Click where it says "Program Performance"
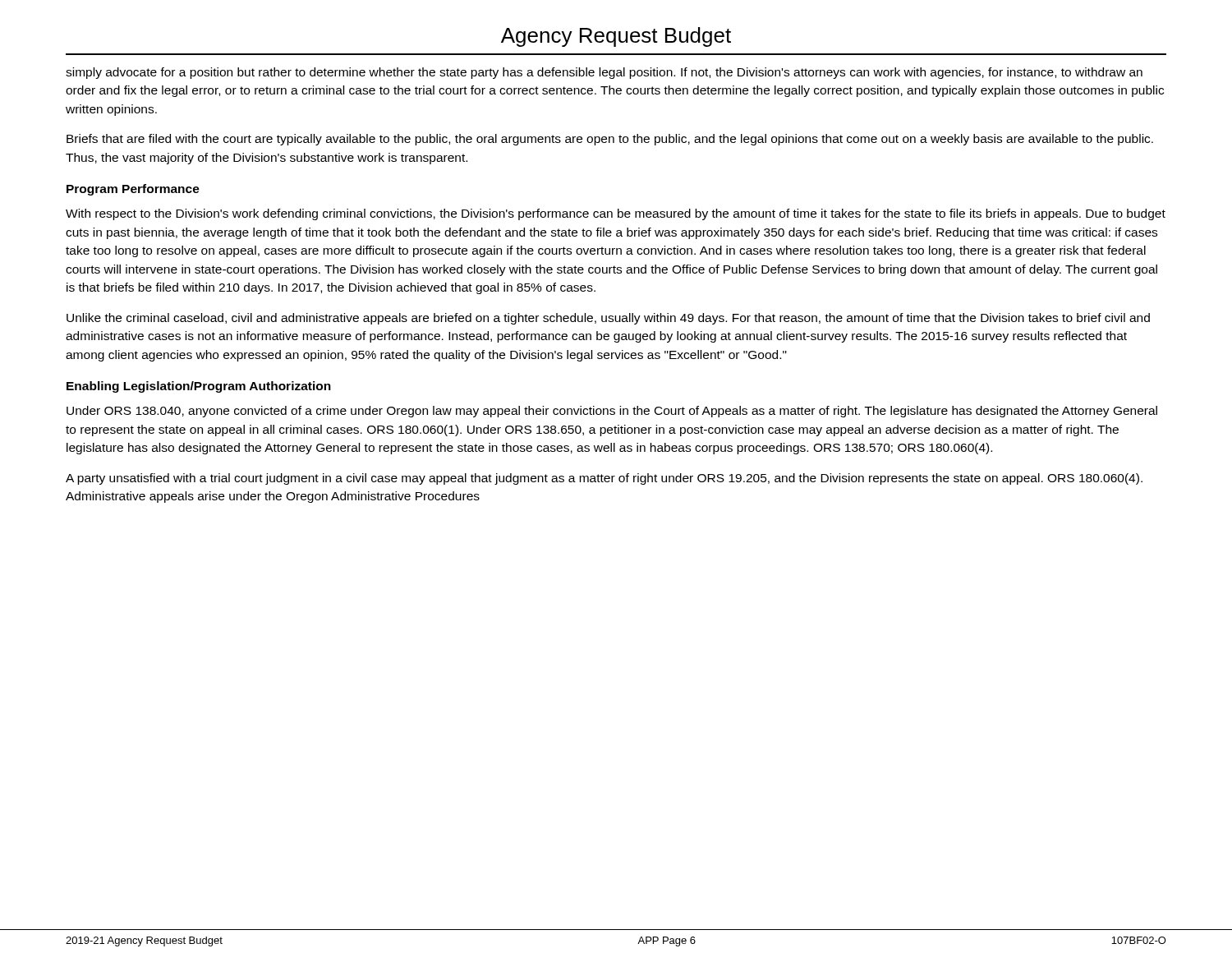This screenshot has height=953, width=1232. coord(133,189)
